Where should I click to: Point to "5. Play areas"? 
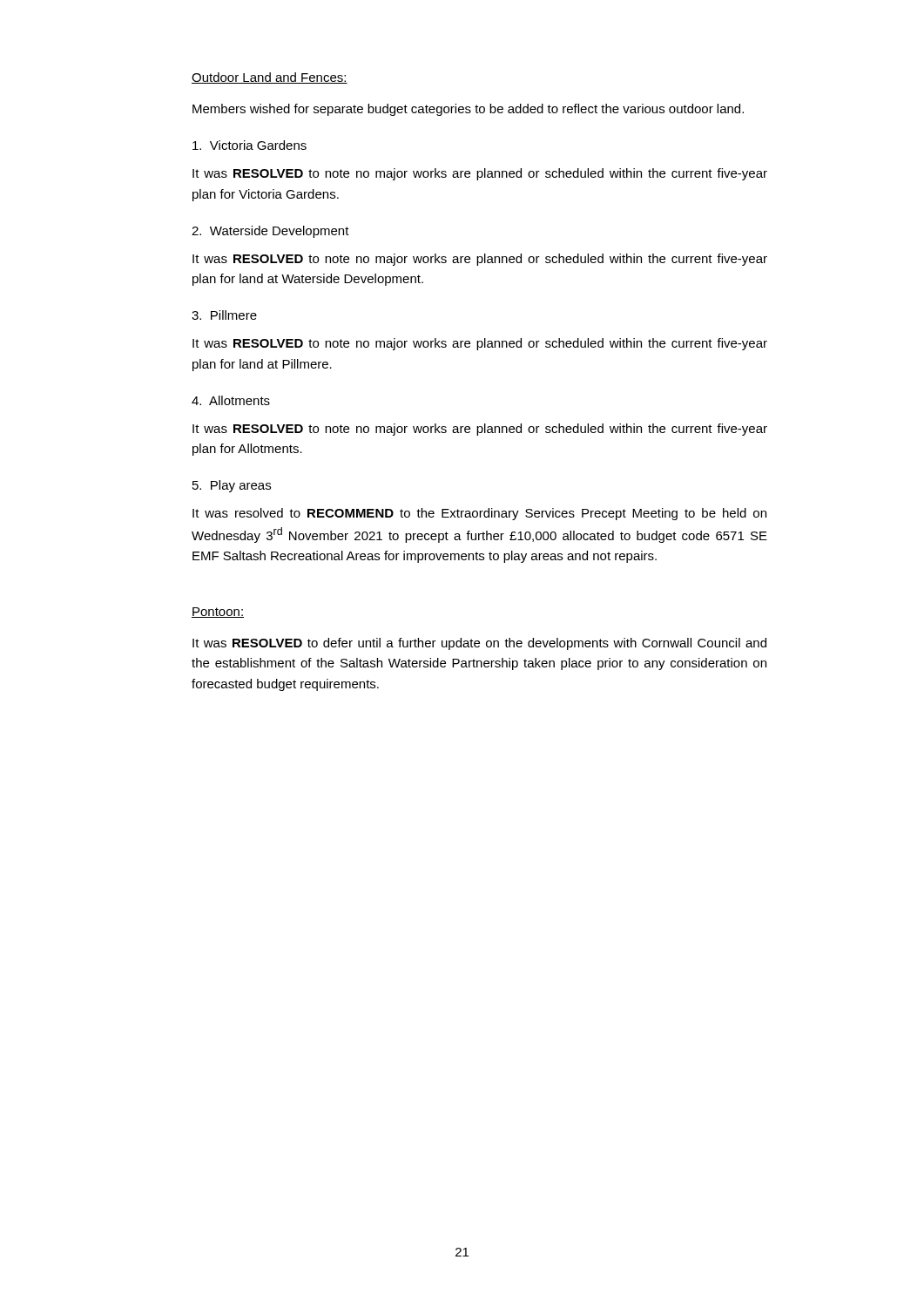coord(232,485)
